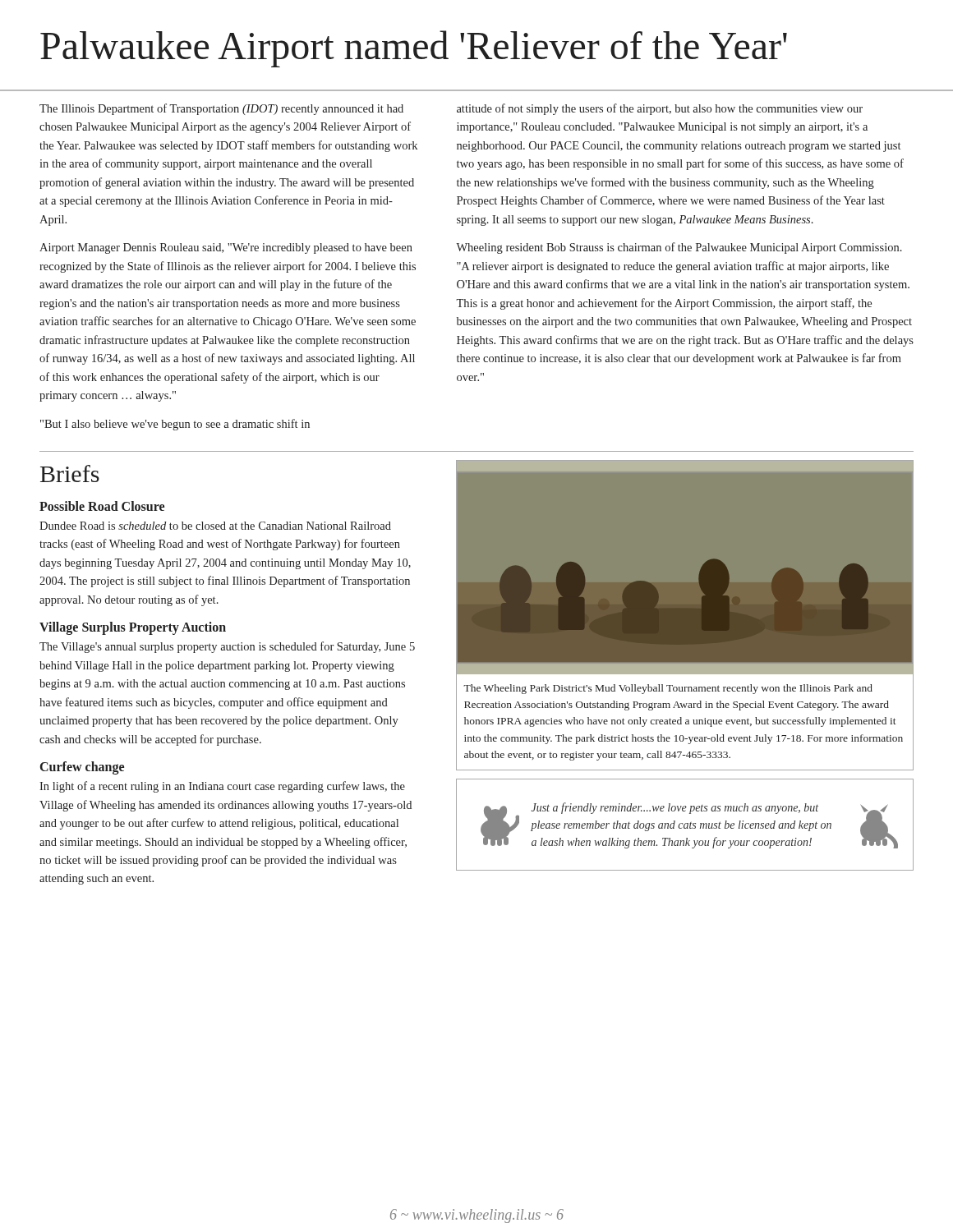
Task: Navigate to the text block starting "The Illinois Department of"
Action: (x=229, y=164)
